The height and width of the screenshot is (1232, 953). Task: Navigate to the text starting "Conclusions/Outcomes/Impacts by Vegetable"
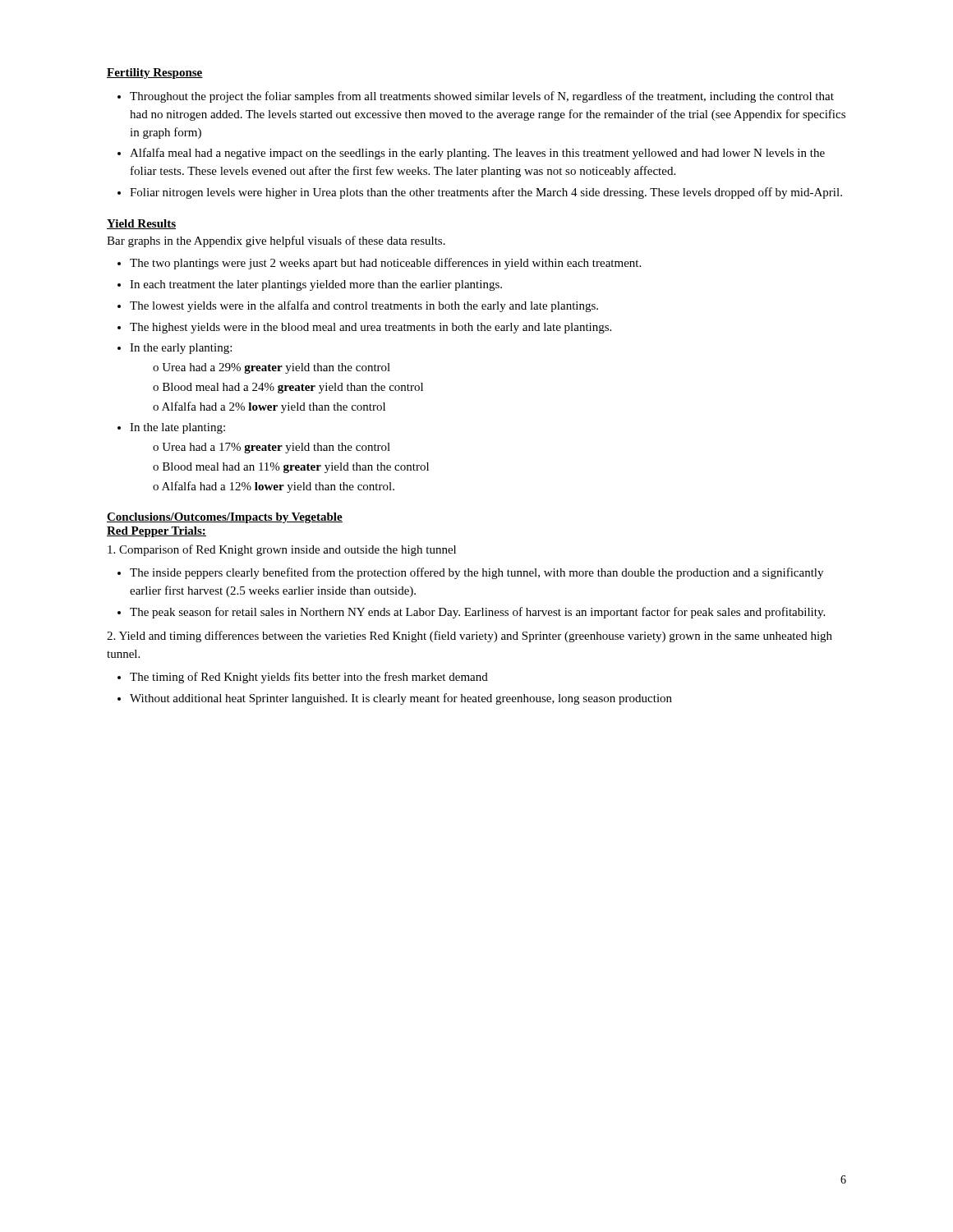click(225, 517)
